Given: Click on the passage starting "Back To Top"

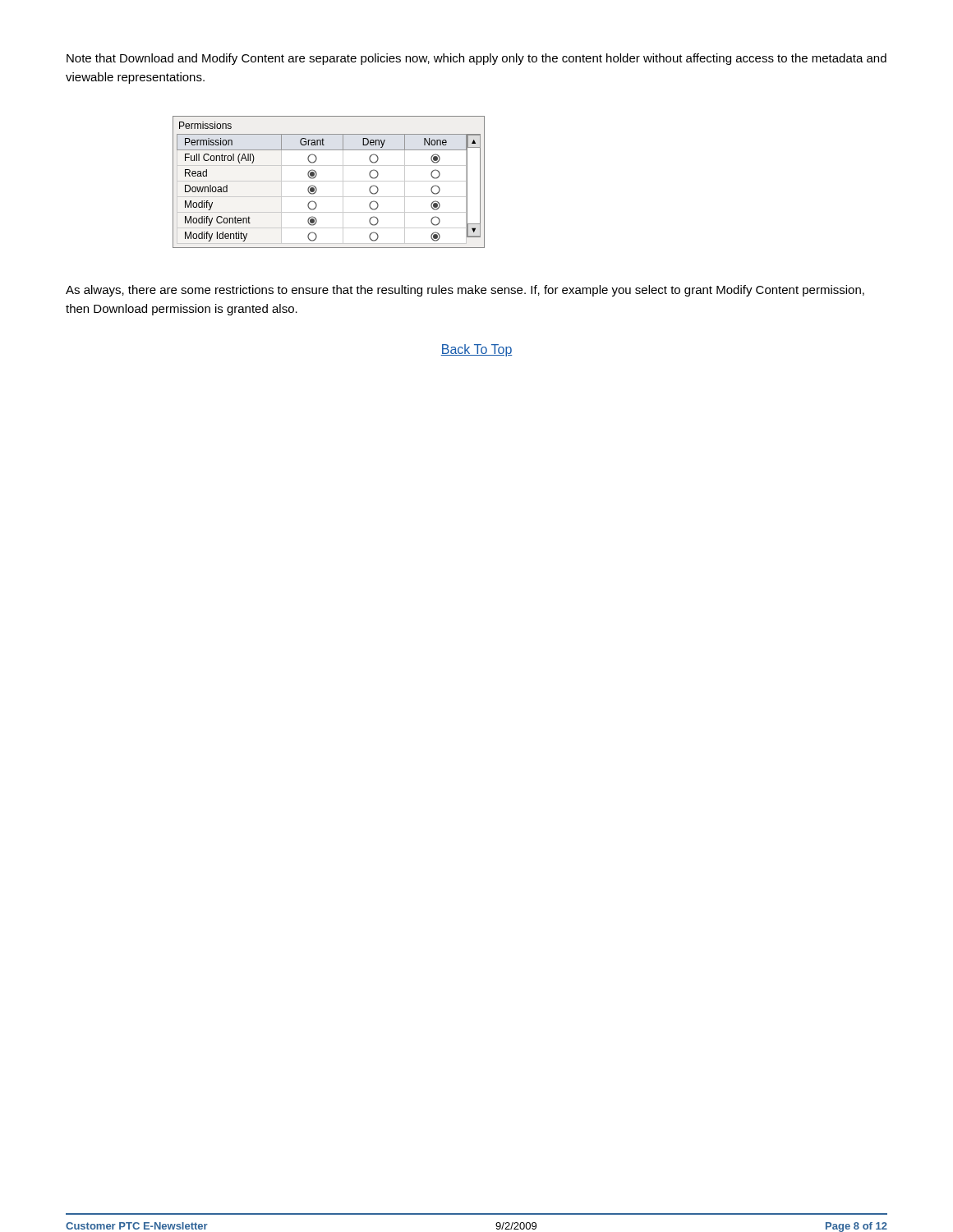Looking at the screenshot, I should pos(476,349).
